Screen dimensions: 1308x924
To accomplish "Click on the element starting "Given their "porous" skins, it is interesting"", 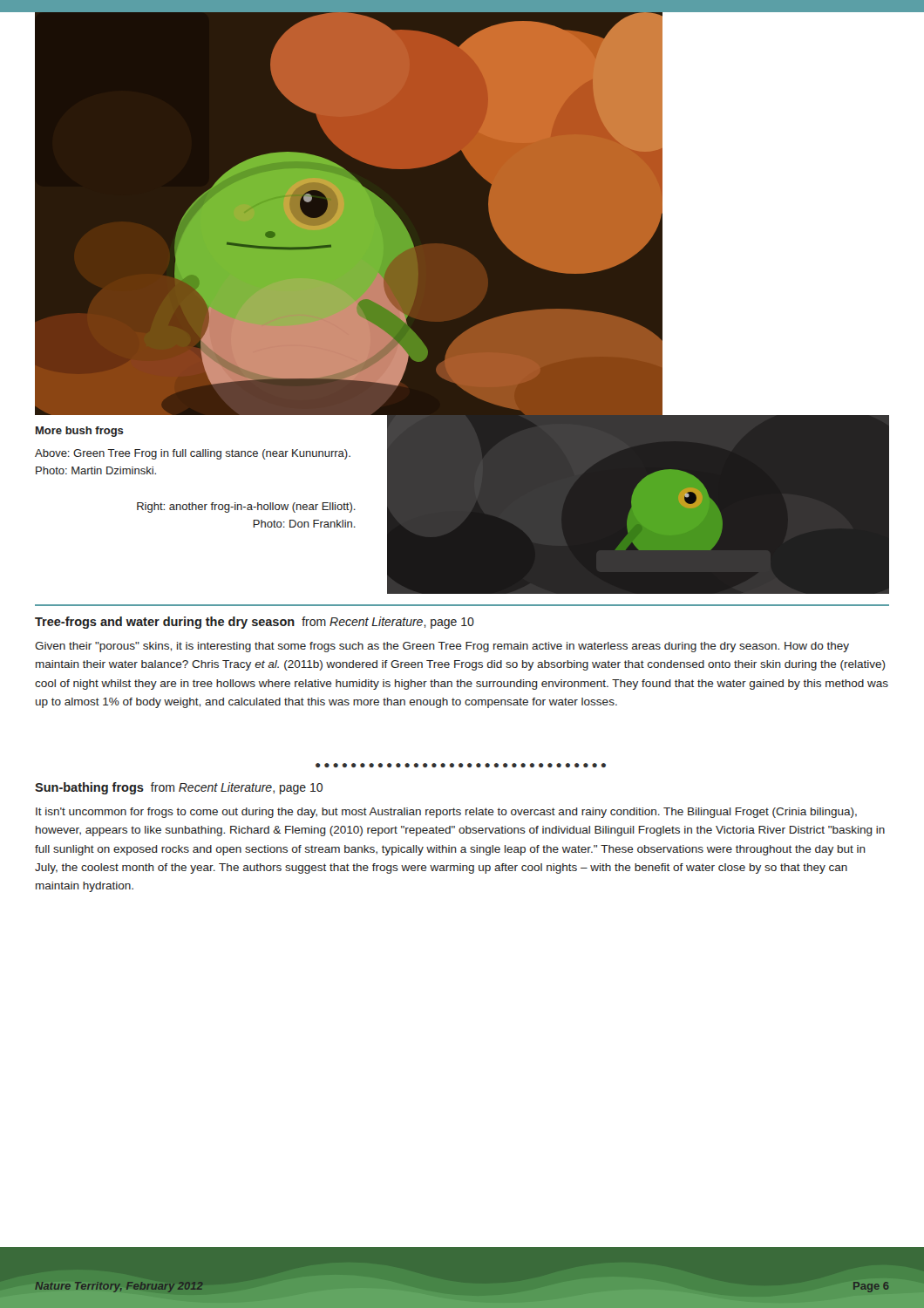I will point(462,674).
